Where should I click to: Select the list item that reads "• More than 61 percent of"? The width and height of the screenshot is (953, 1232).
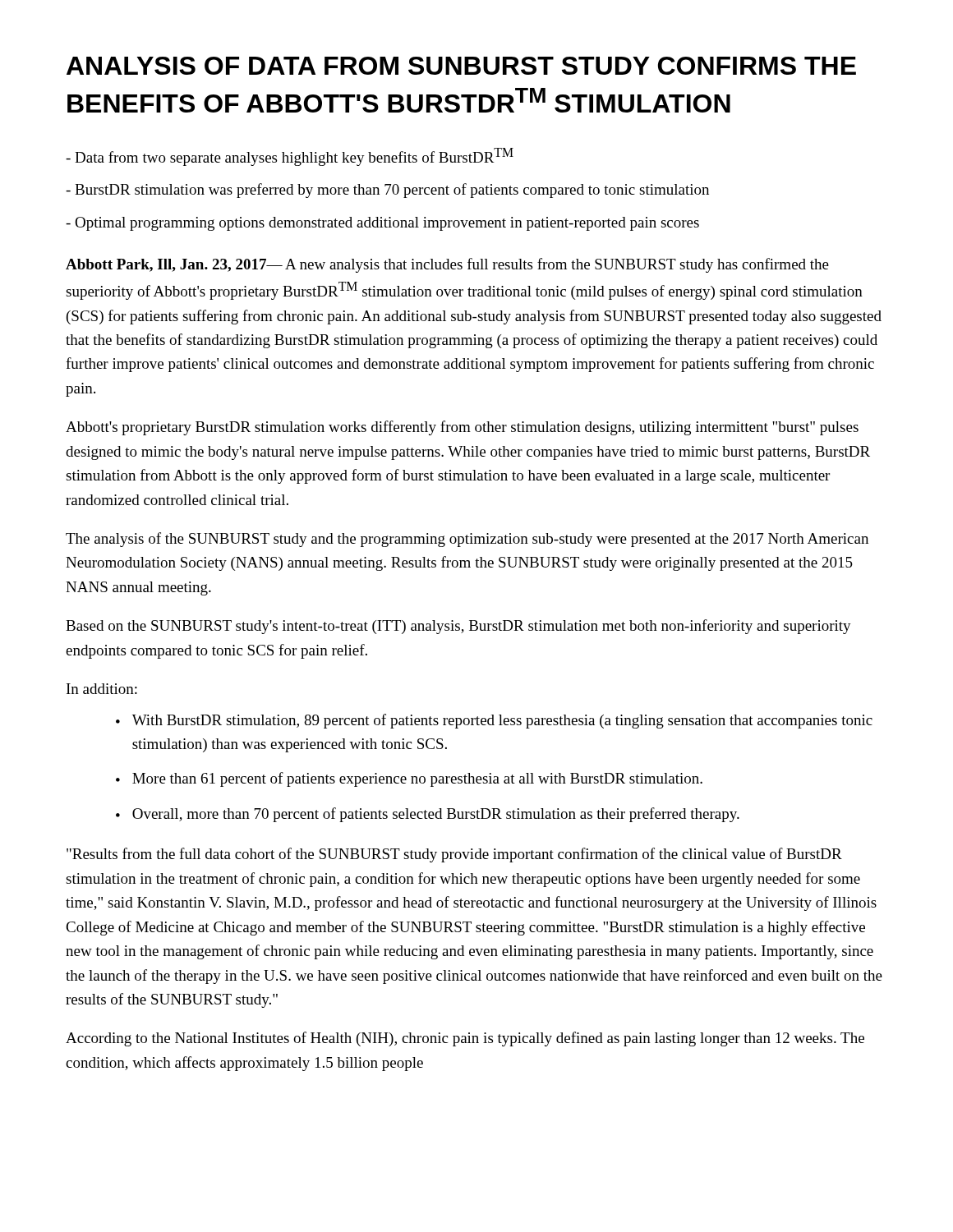[409, 779]
